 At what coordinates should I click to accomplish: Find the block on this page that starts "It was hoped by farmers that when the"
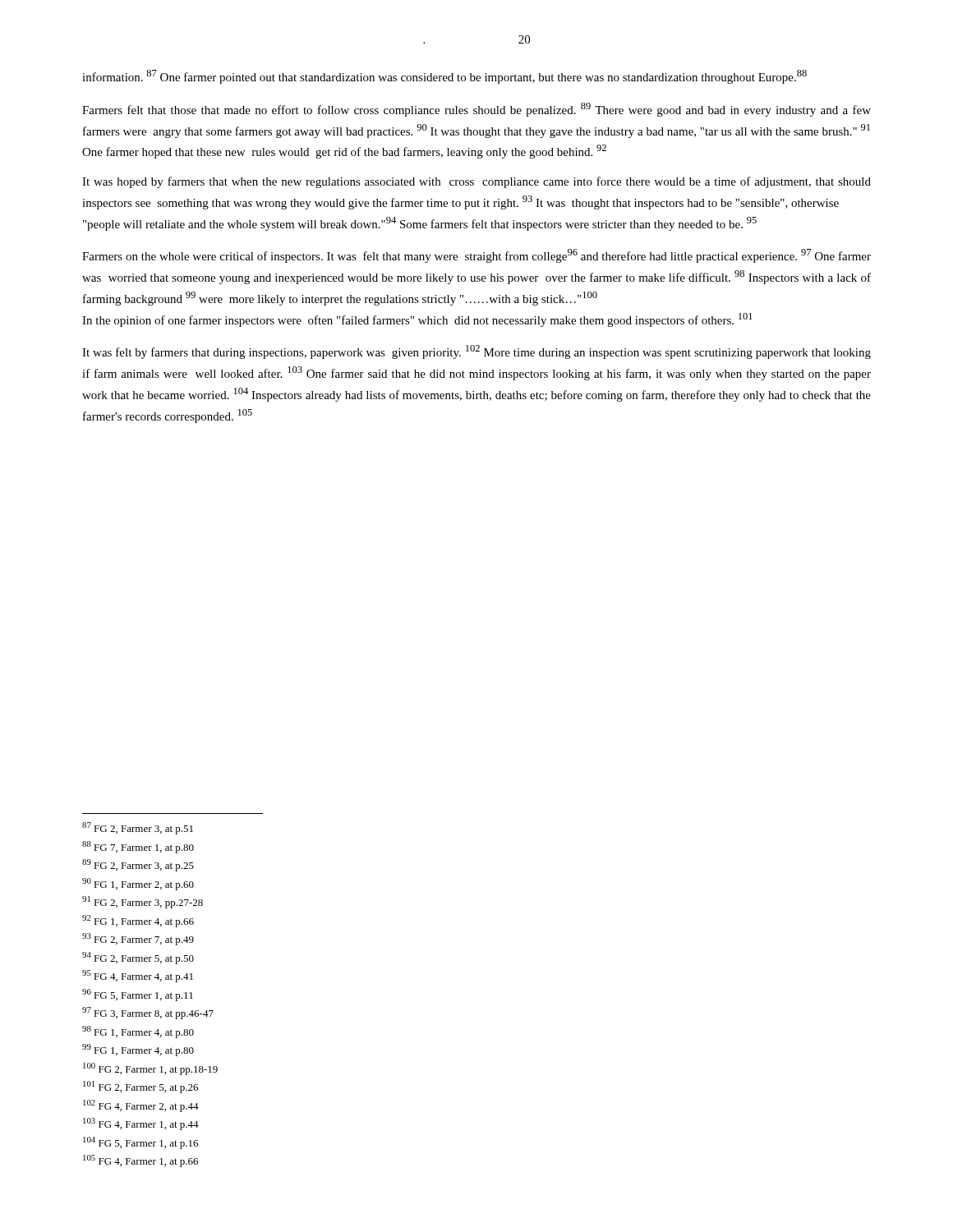[476, 203]
